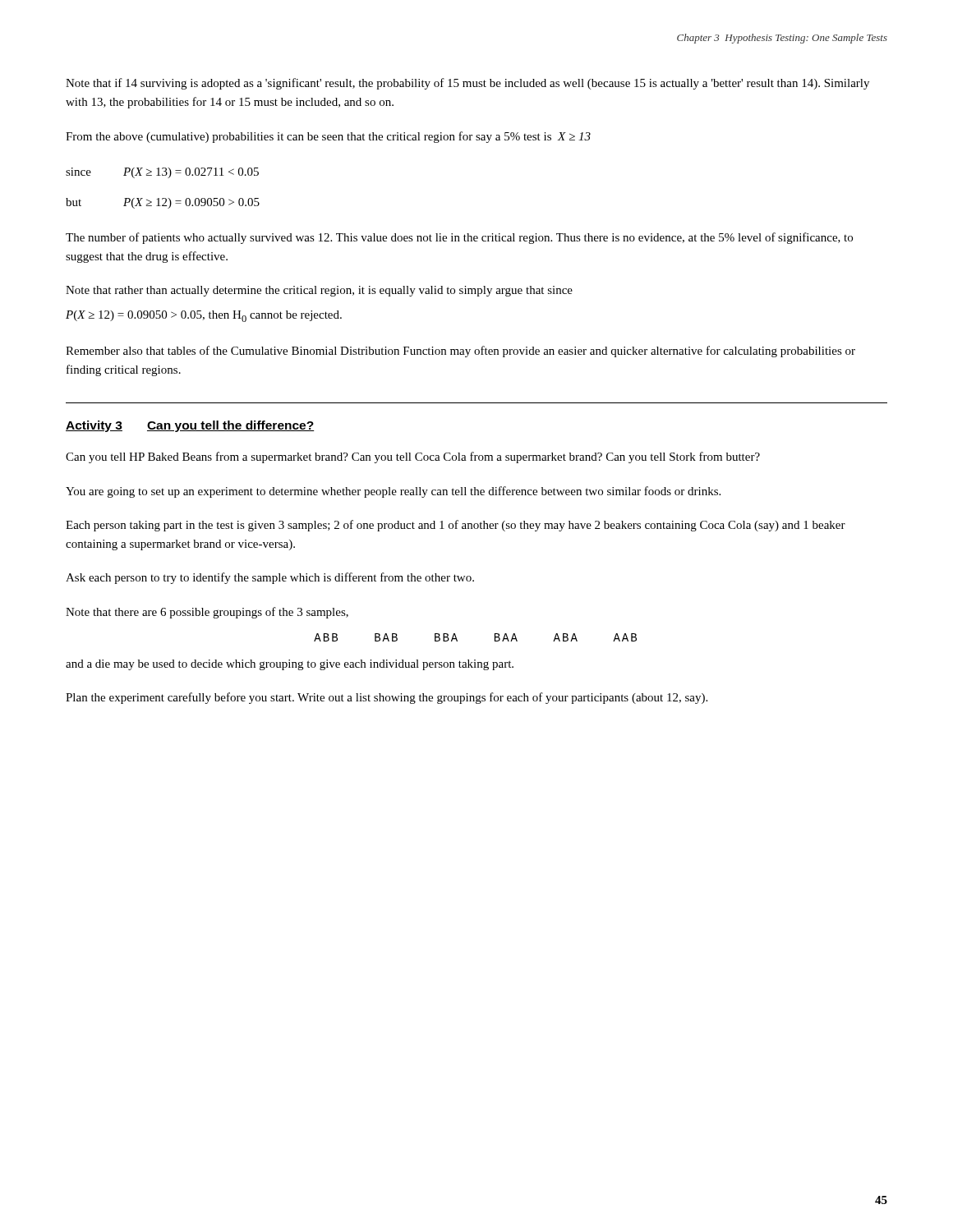
Task: Find the section header
Action: coord(190,426)
